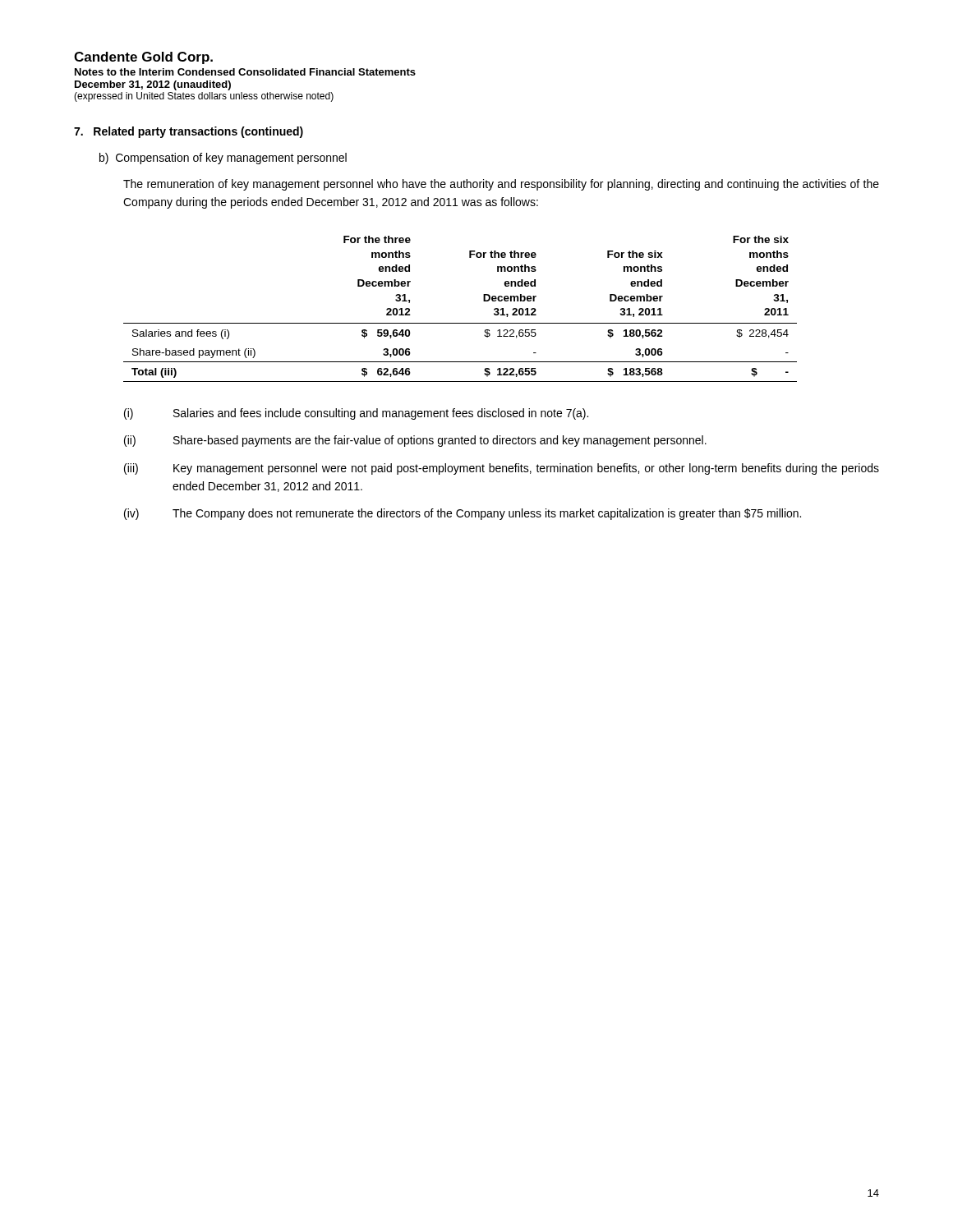The image size is (953, 1232).
Task: Navigate to the region starting "(iv) The Company does not remunerate the directors"
Action: point(501,514)
